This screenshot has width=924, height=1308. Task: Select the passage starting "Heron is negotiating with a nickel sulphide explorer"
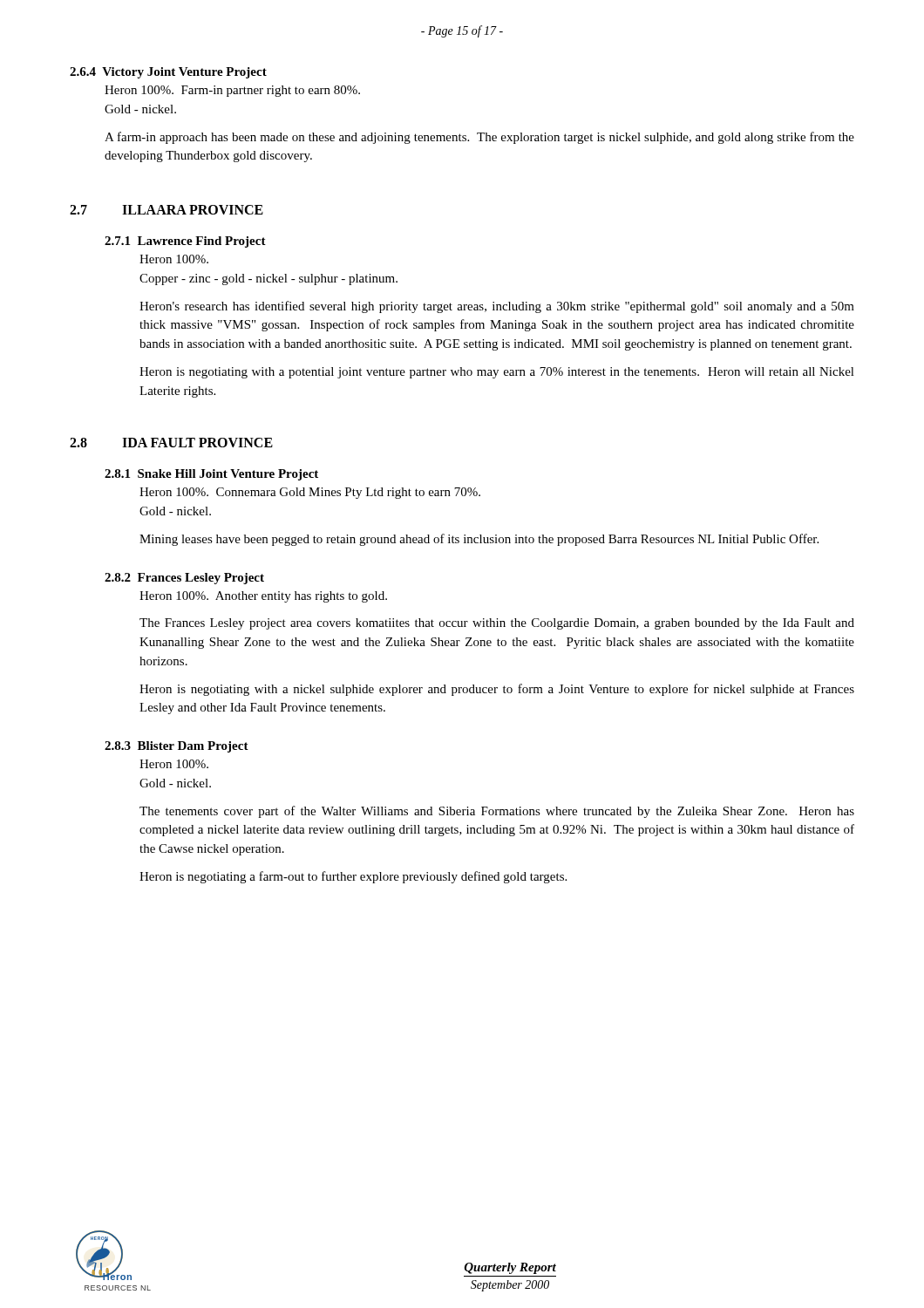[497, 699]
